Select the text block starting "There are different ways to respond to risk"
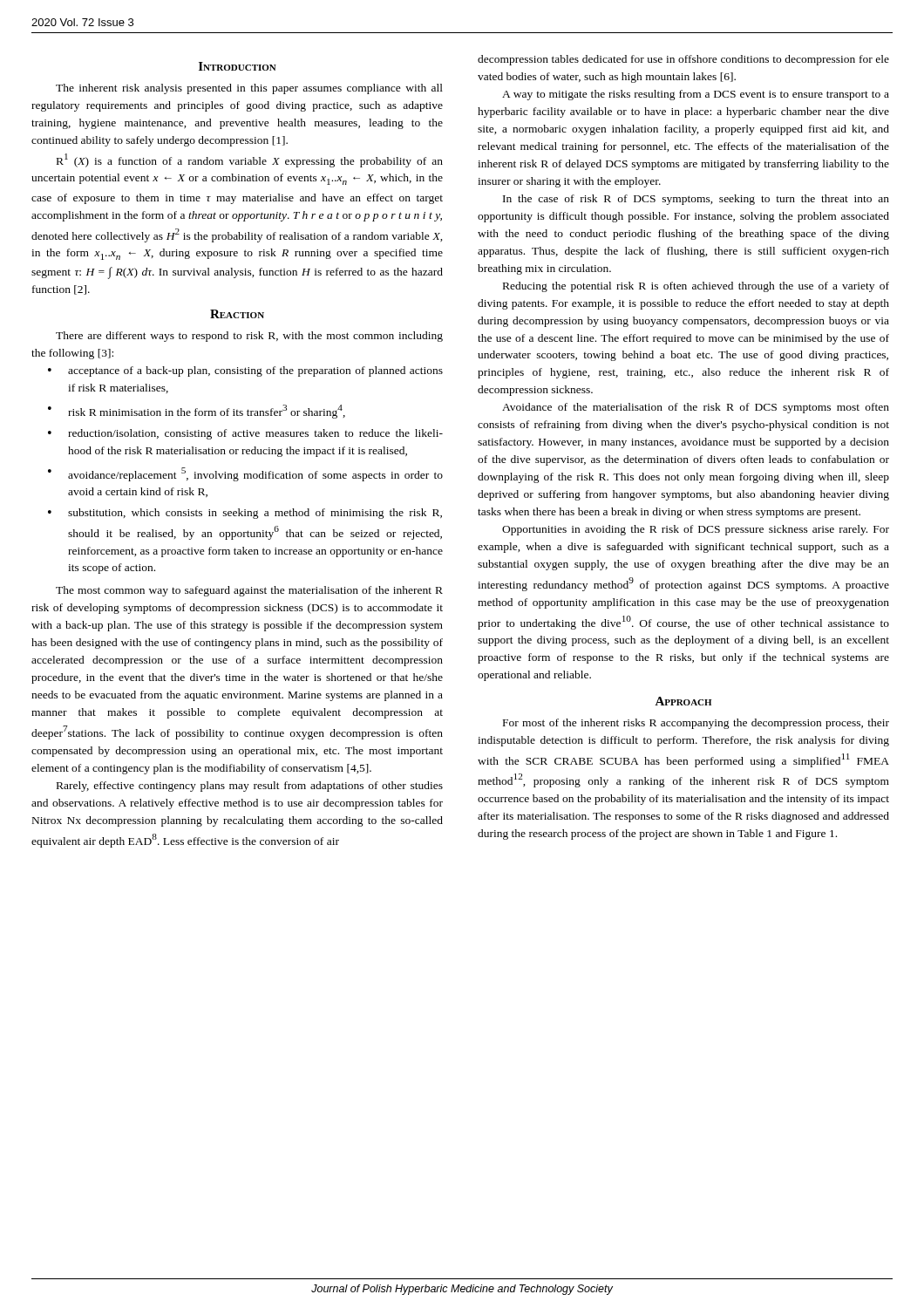The width and height of the screenshot is (924, 1308). tap(237, 345)
